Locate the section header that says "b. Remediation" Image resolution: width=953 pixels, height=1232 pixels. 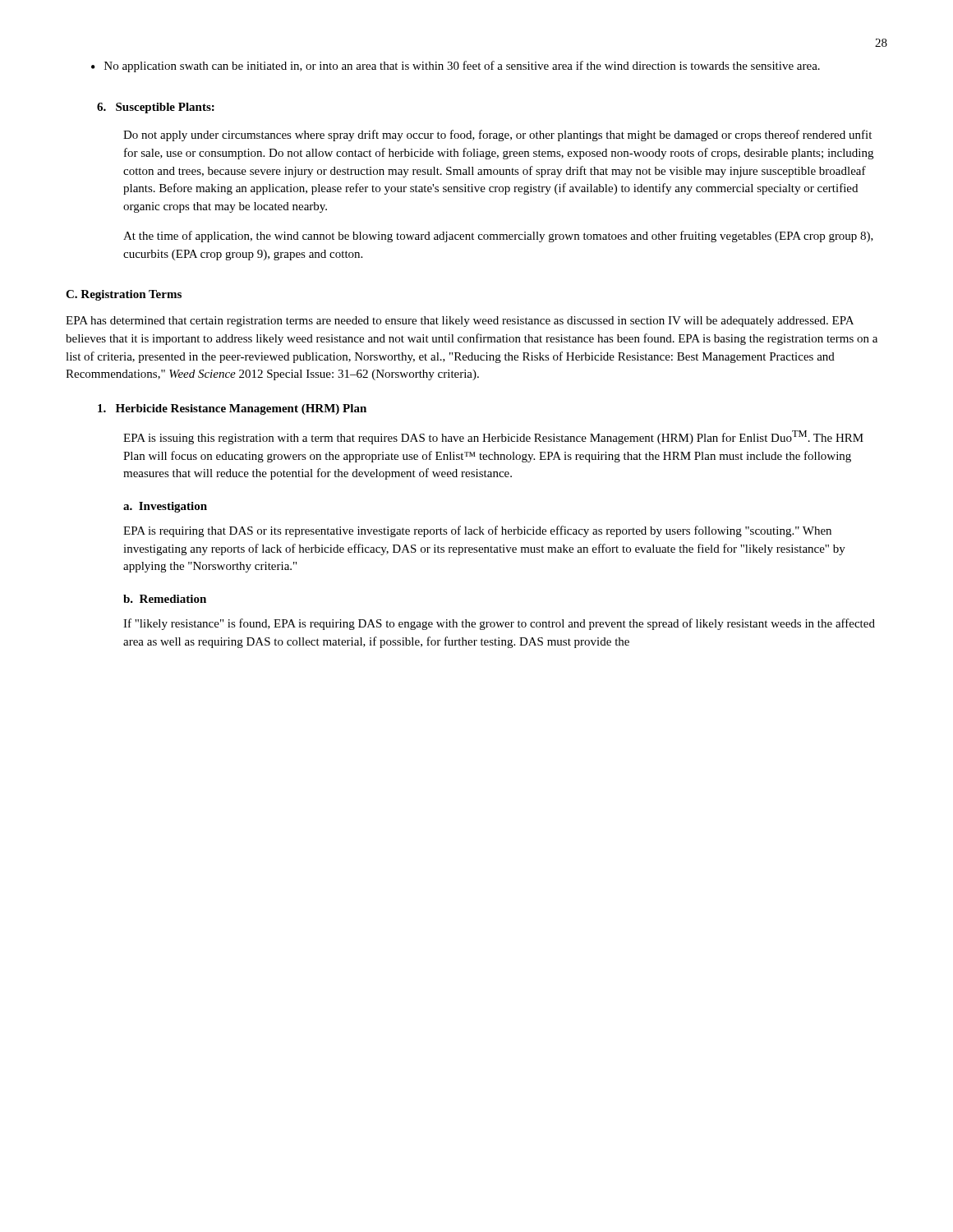click(165, 599)
